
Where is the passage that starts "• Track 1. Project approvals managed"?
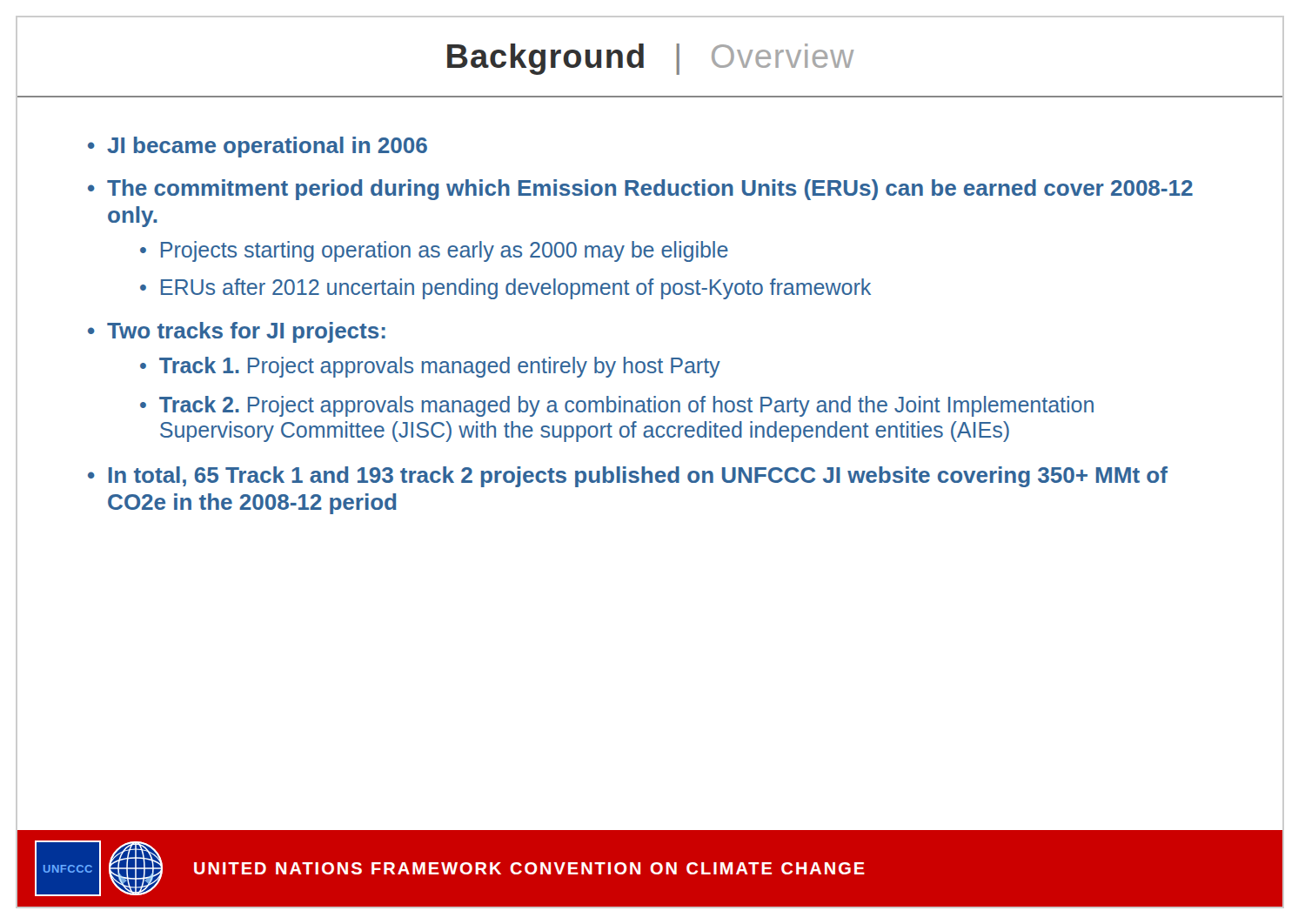tap(430, 366)
